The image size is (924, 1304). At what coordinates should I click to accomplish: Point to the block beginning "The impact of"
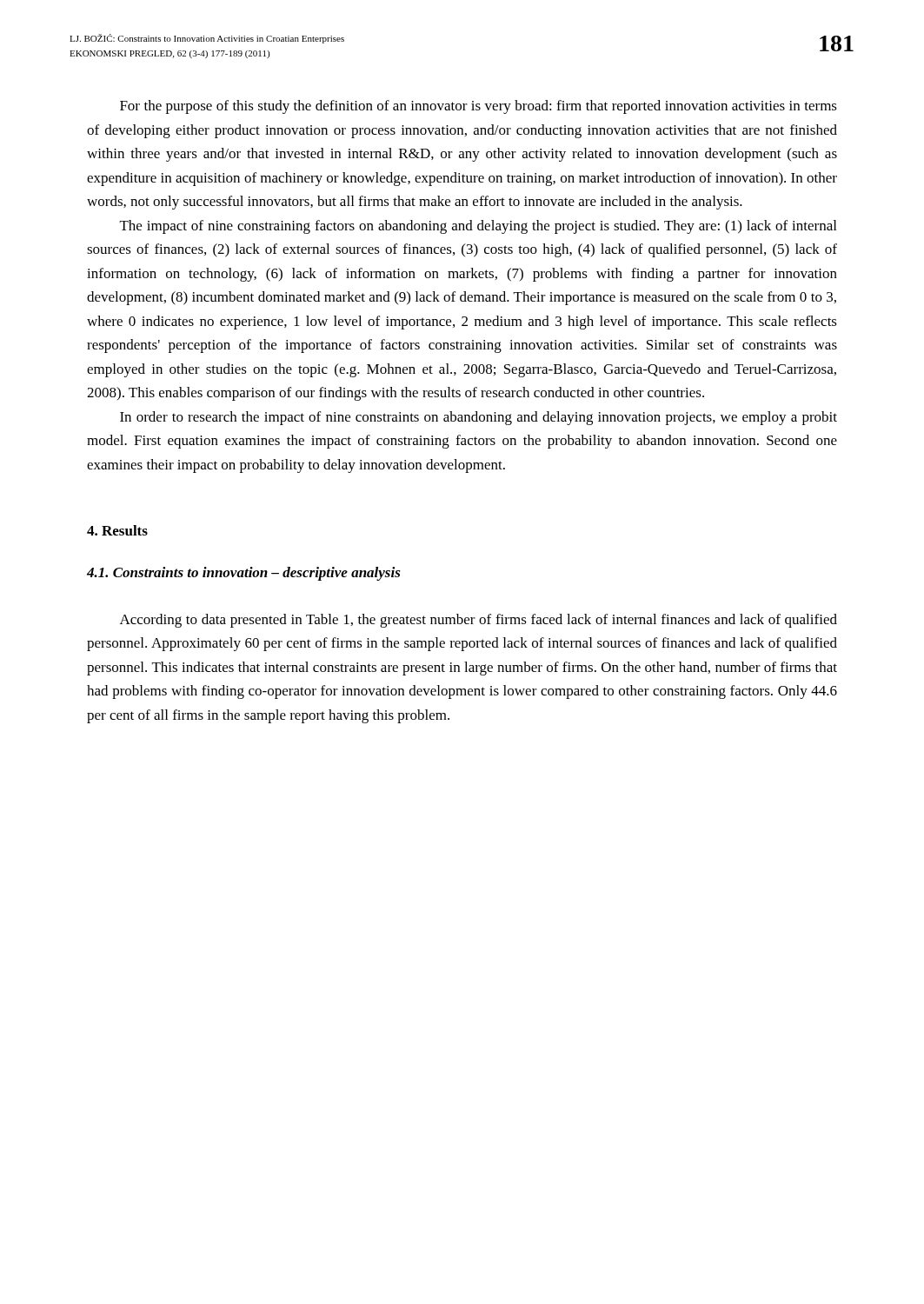pyautogui.click(x=462, y=309)
